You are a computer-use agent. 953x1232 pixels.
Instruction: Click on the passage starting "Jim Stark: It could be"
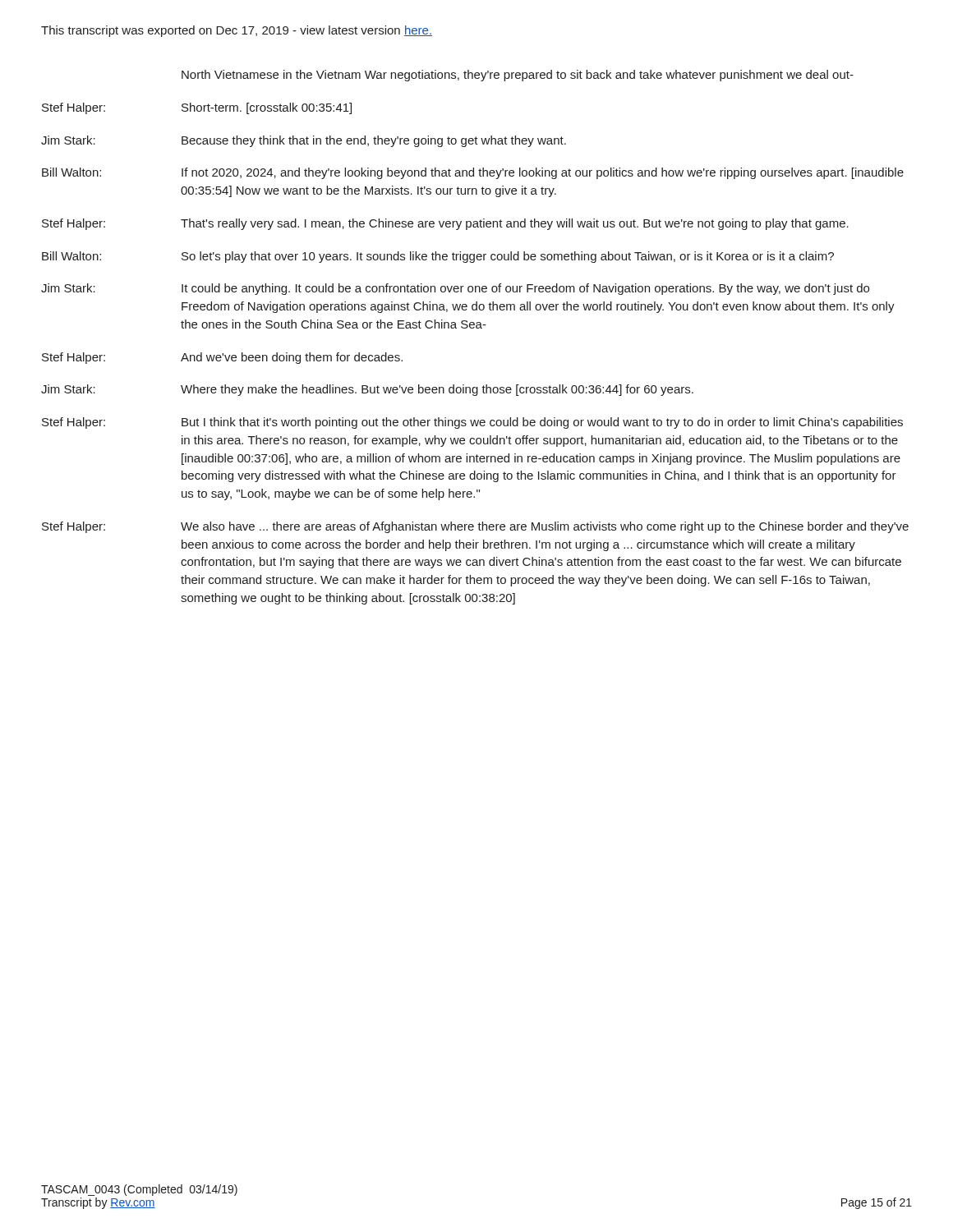tap(476, 306)
